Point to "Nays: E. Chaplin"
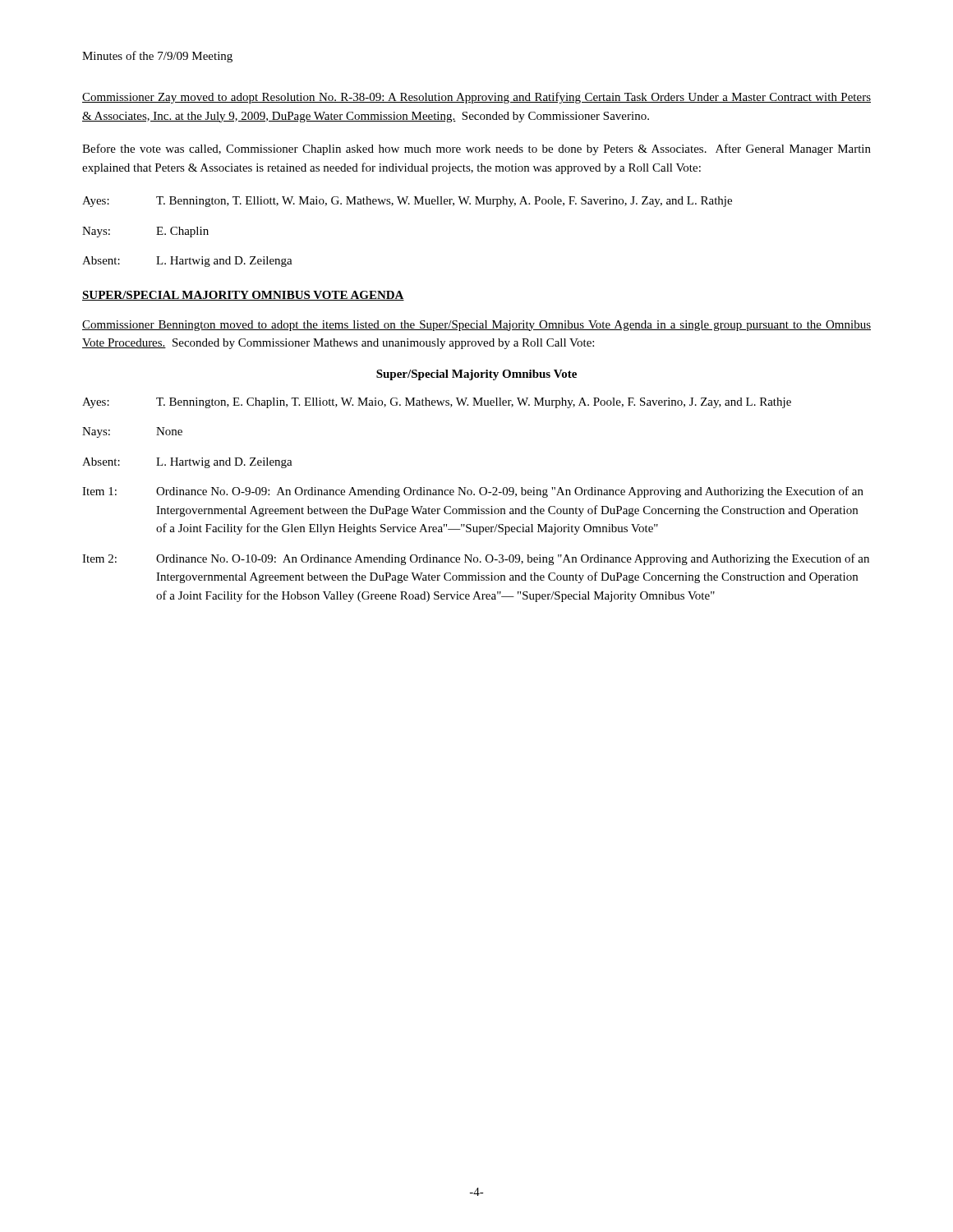The height and width of the screenshot is (1232, 953). click(101, 231)
